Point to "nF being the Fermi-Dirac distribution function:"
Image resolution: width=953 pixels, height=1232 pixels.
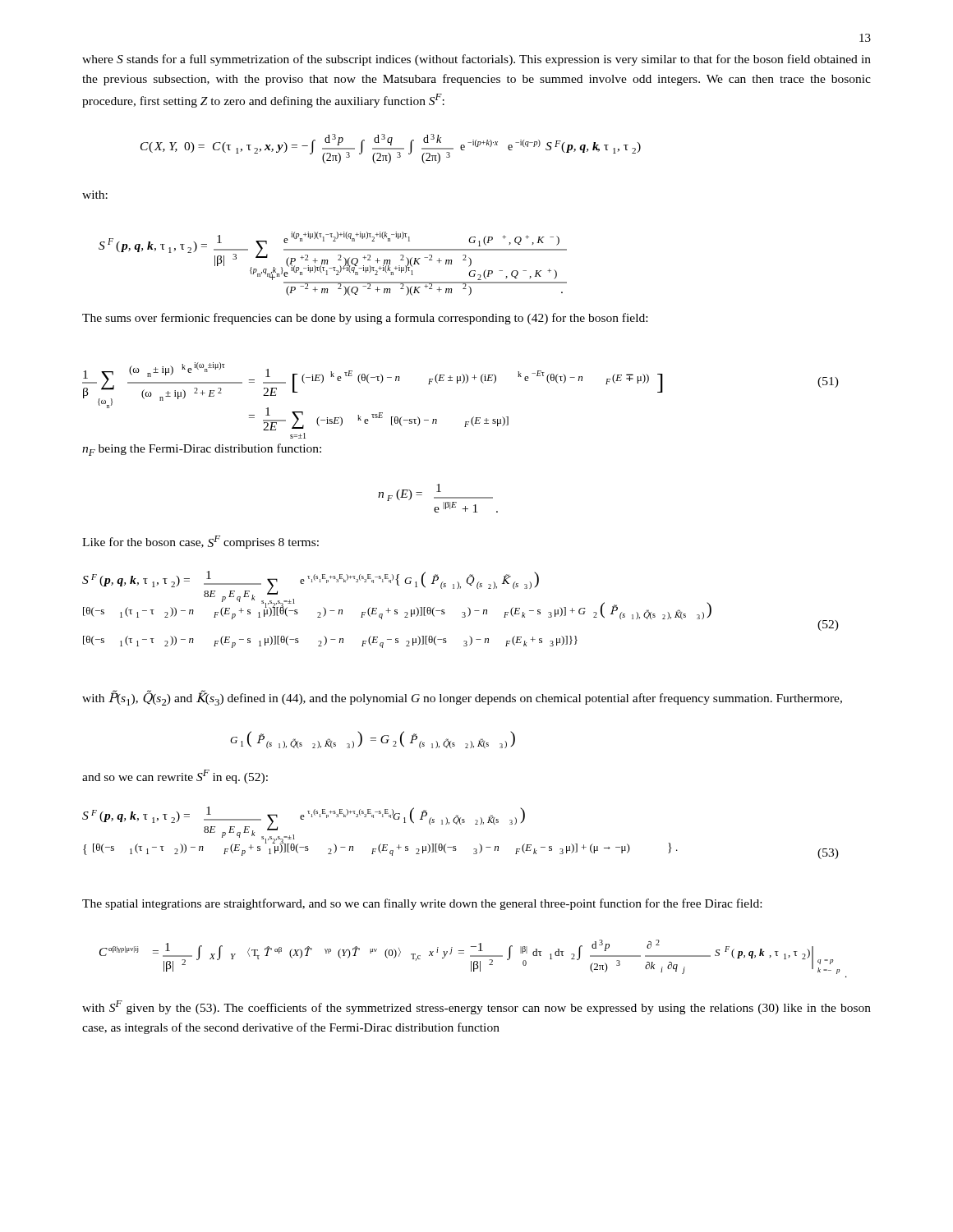point(202,450)
